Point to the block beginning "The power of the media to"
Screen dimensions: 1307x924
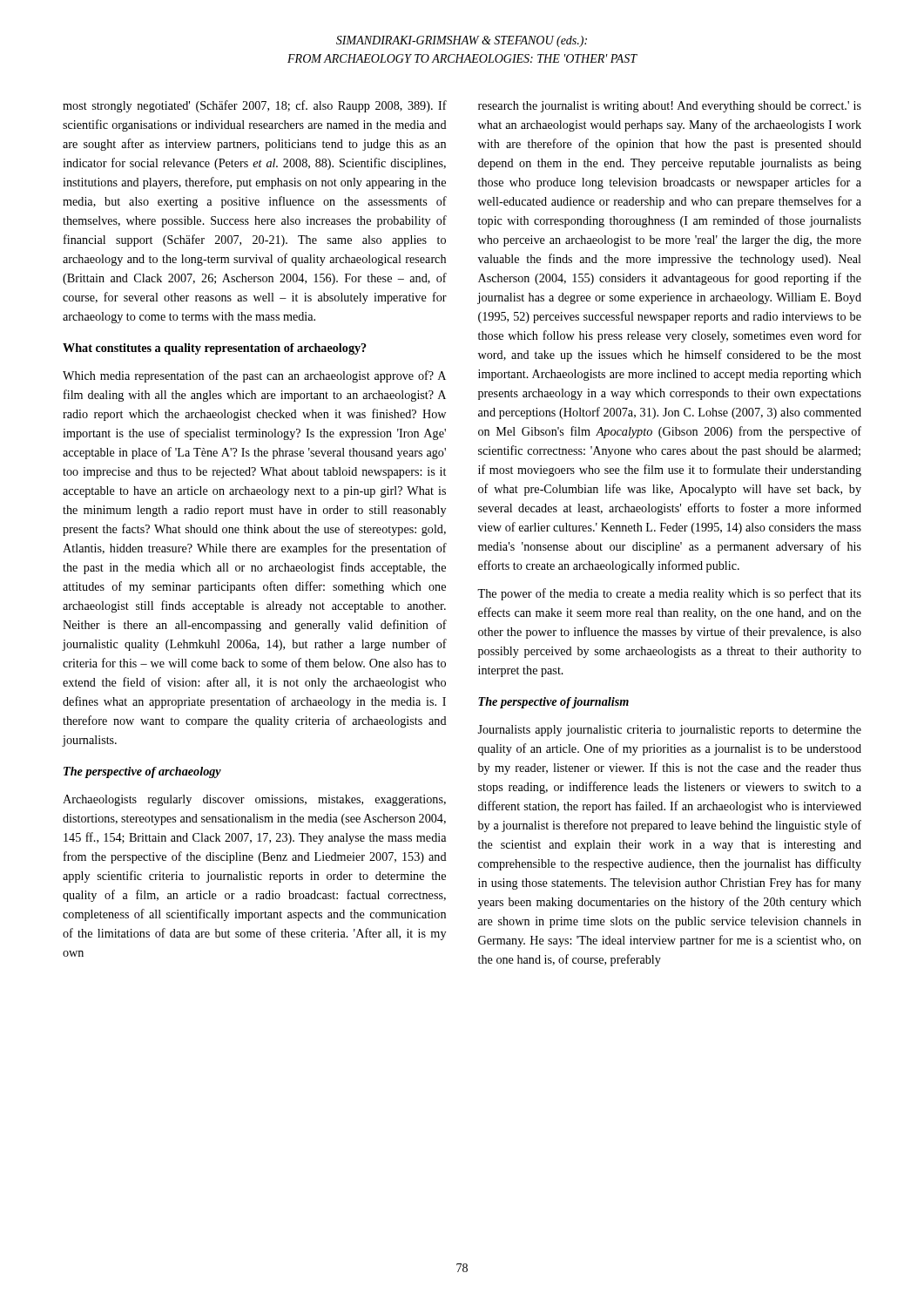pyautogui.click(x=669, y=632)
